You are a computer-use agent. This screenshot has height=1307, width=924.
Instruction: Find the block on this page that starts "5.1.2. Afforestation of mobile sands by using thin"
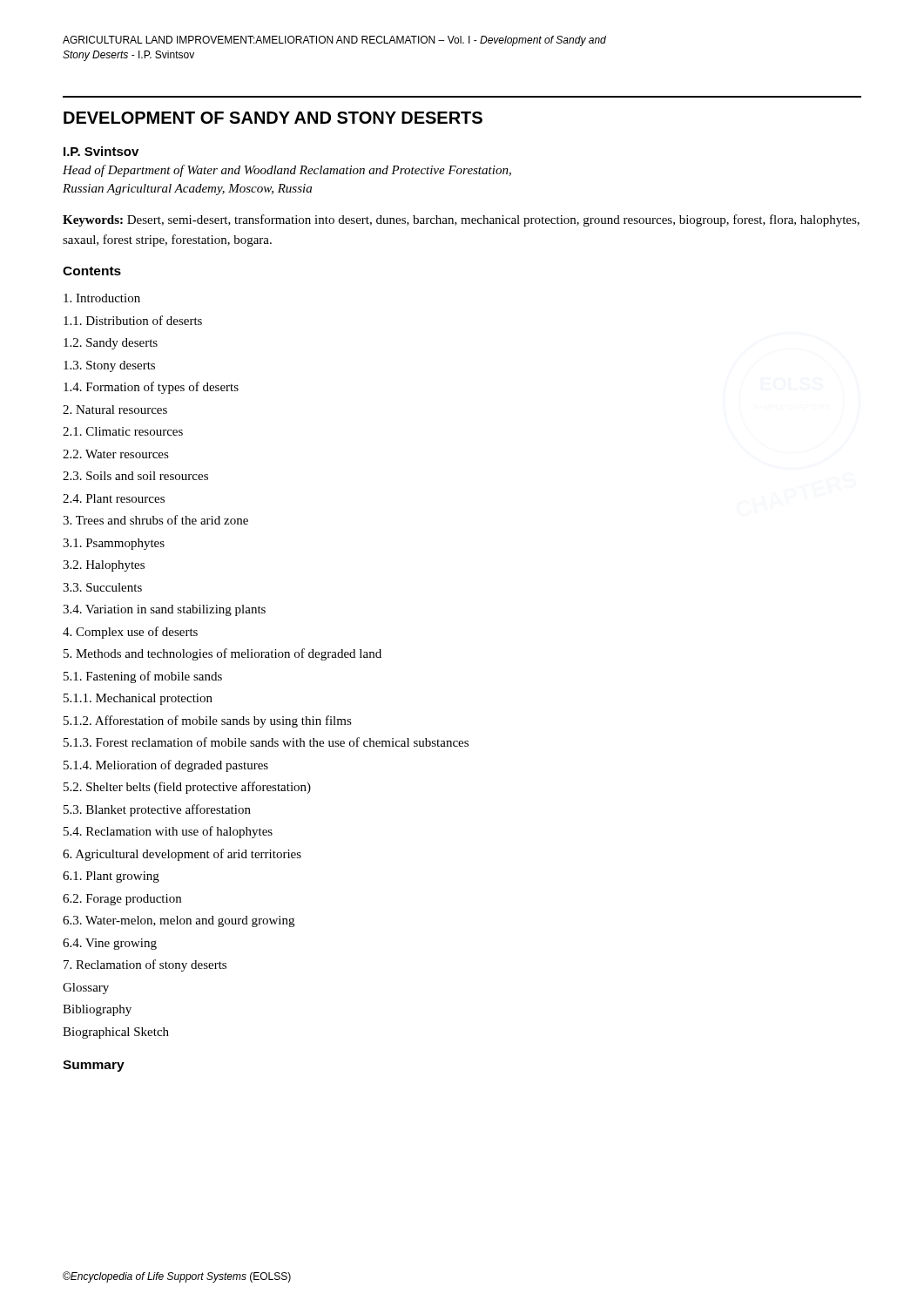[x=208, y=721]
